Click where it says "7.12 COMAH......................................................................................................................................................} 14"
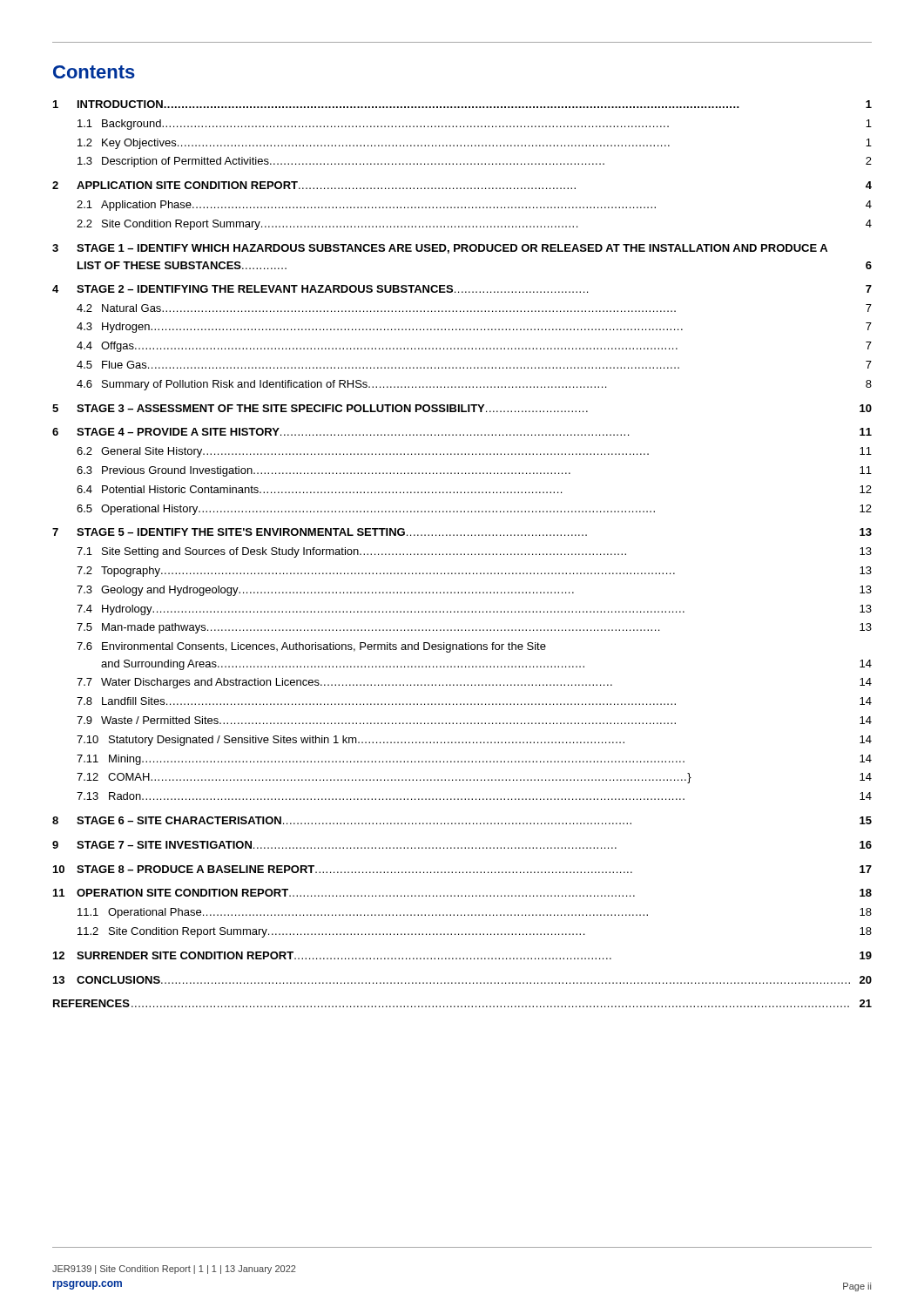The height and width of the screenshot is (1307, 924). point(474,778)
